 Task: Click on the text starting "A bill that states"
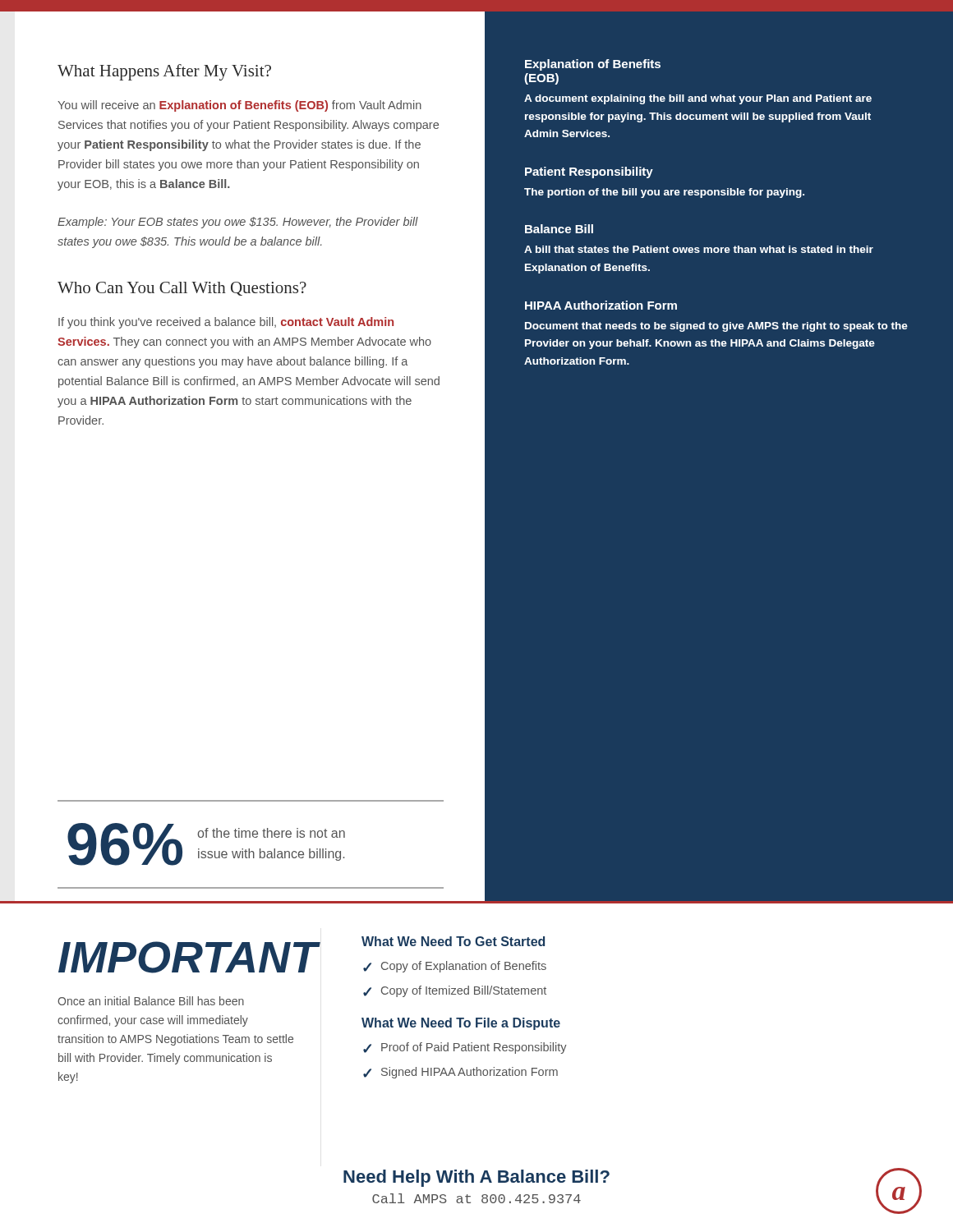699,258
